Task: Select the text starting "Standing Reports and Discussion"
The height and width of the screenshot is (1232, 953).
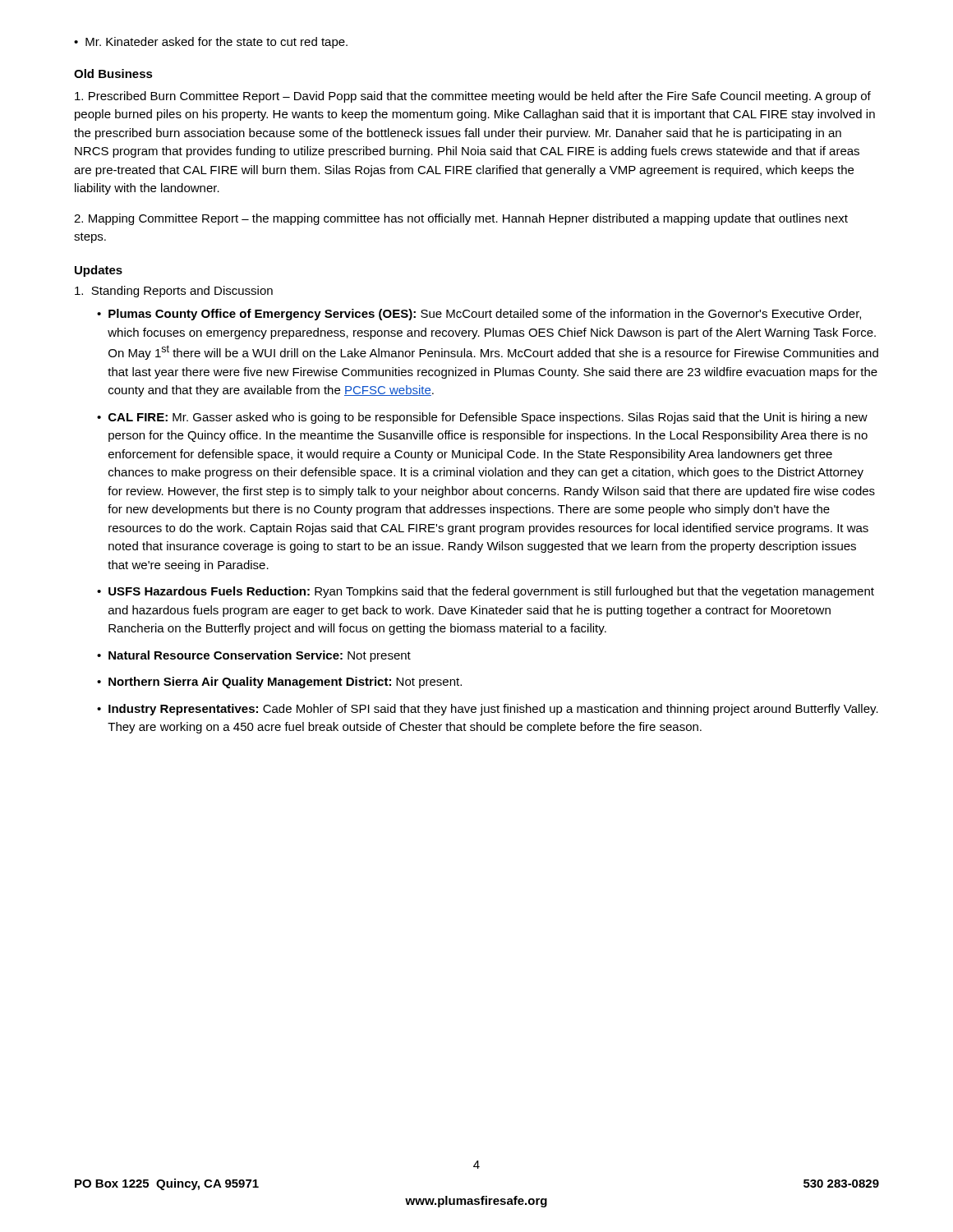Action: [x=174, y=290]
